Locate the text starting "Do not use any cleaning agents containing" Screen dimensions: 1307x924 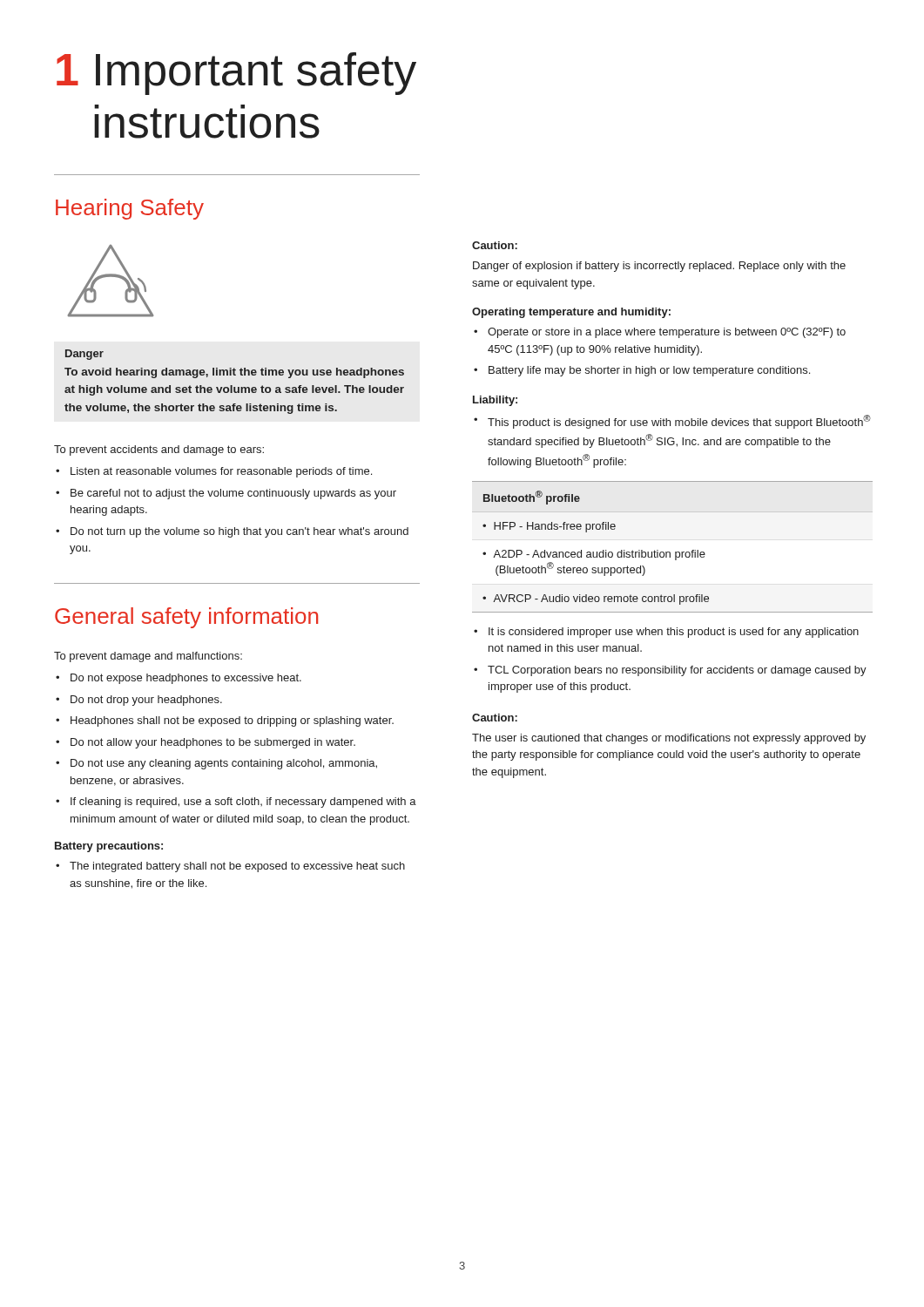(224, 772)
